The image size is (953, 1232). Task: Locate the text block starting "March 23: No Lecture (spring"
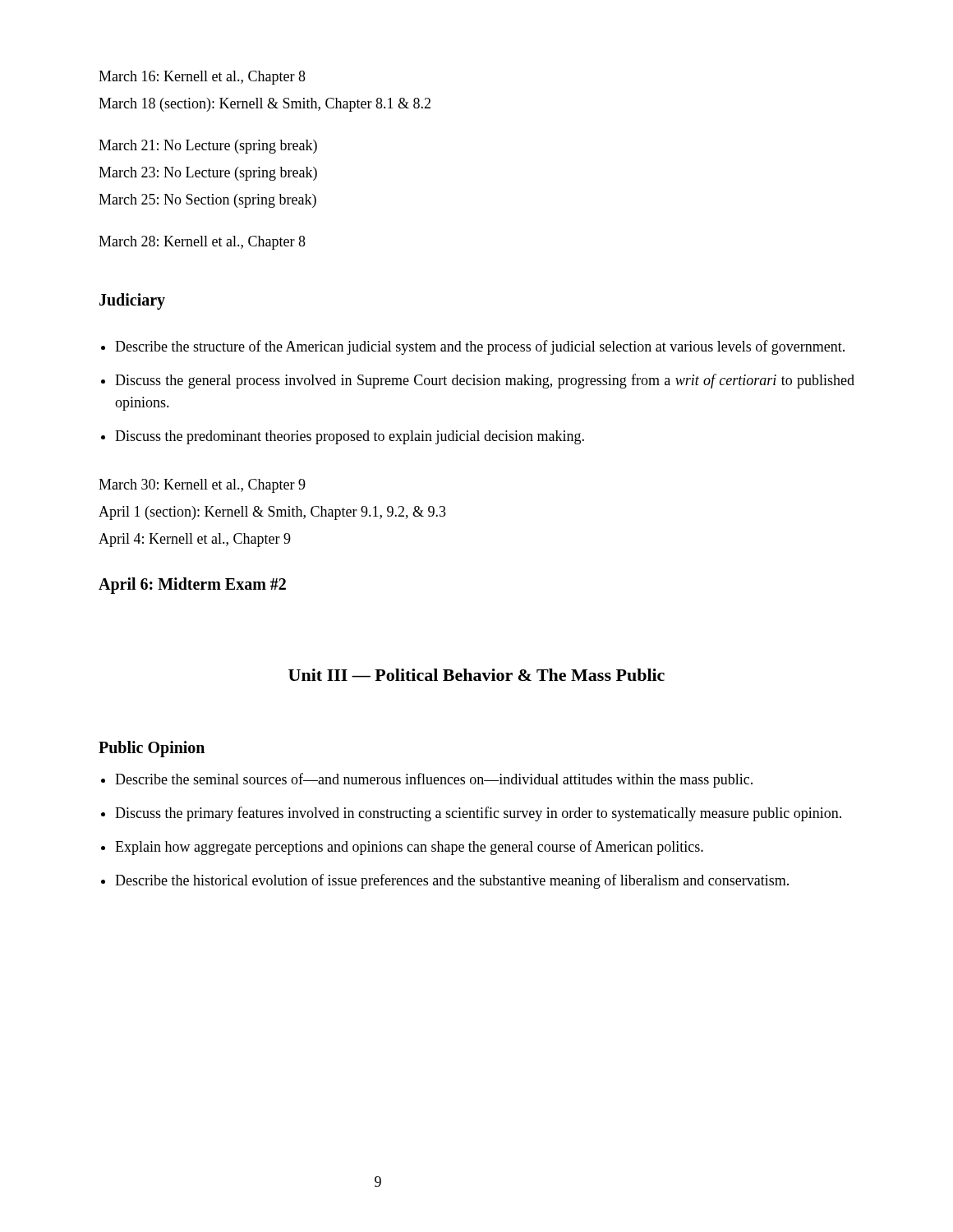pos(208,172)
